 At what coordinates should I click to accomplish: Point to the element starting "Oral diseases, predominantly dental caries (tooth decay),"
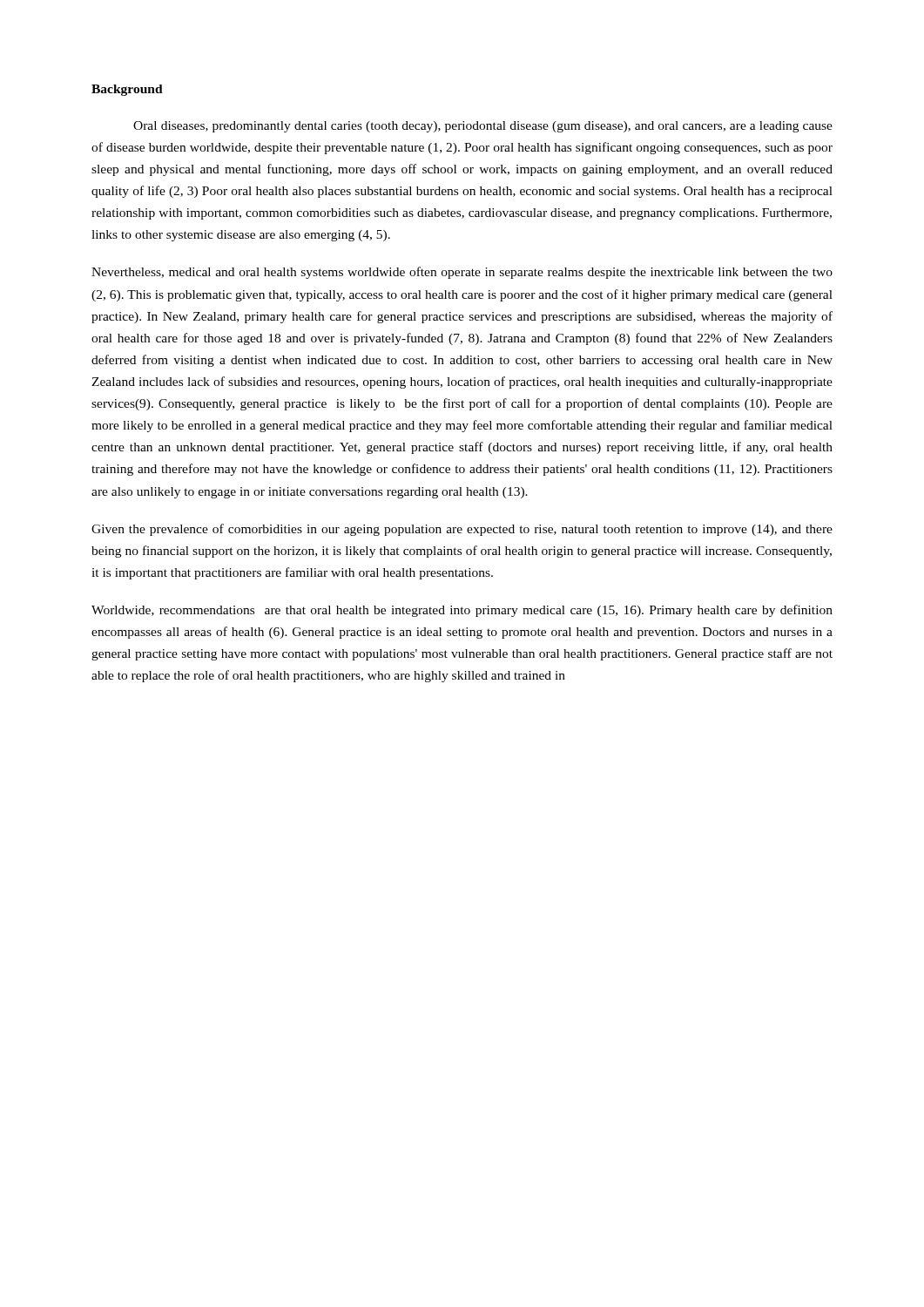click(x=462, y=180)
